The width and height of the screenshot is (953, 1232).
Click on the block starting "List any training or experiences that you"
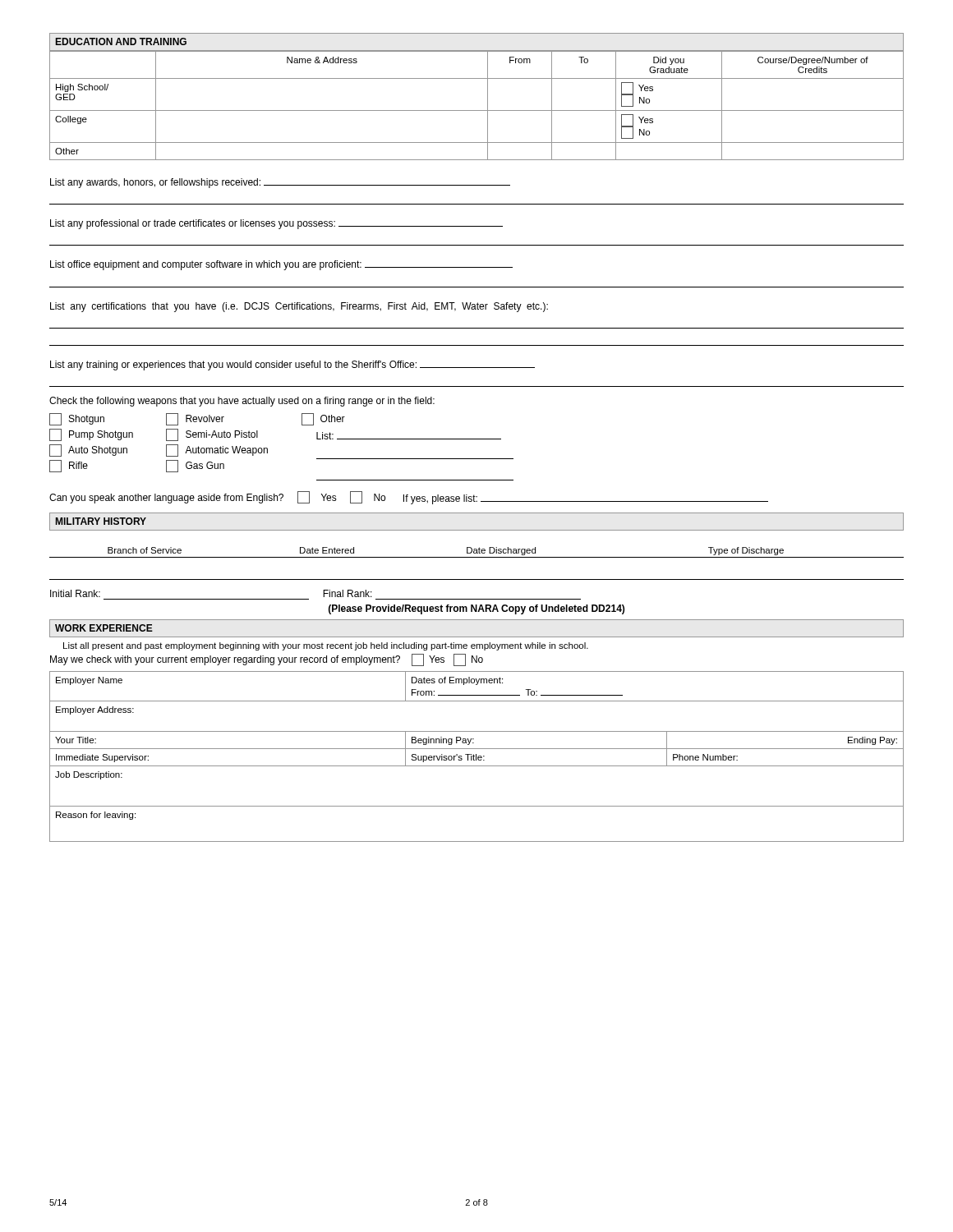tap(476, 372)
